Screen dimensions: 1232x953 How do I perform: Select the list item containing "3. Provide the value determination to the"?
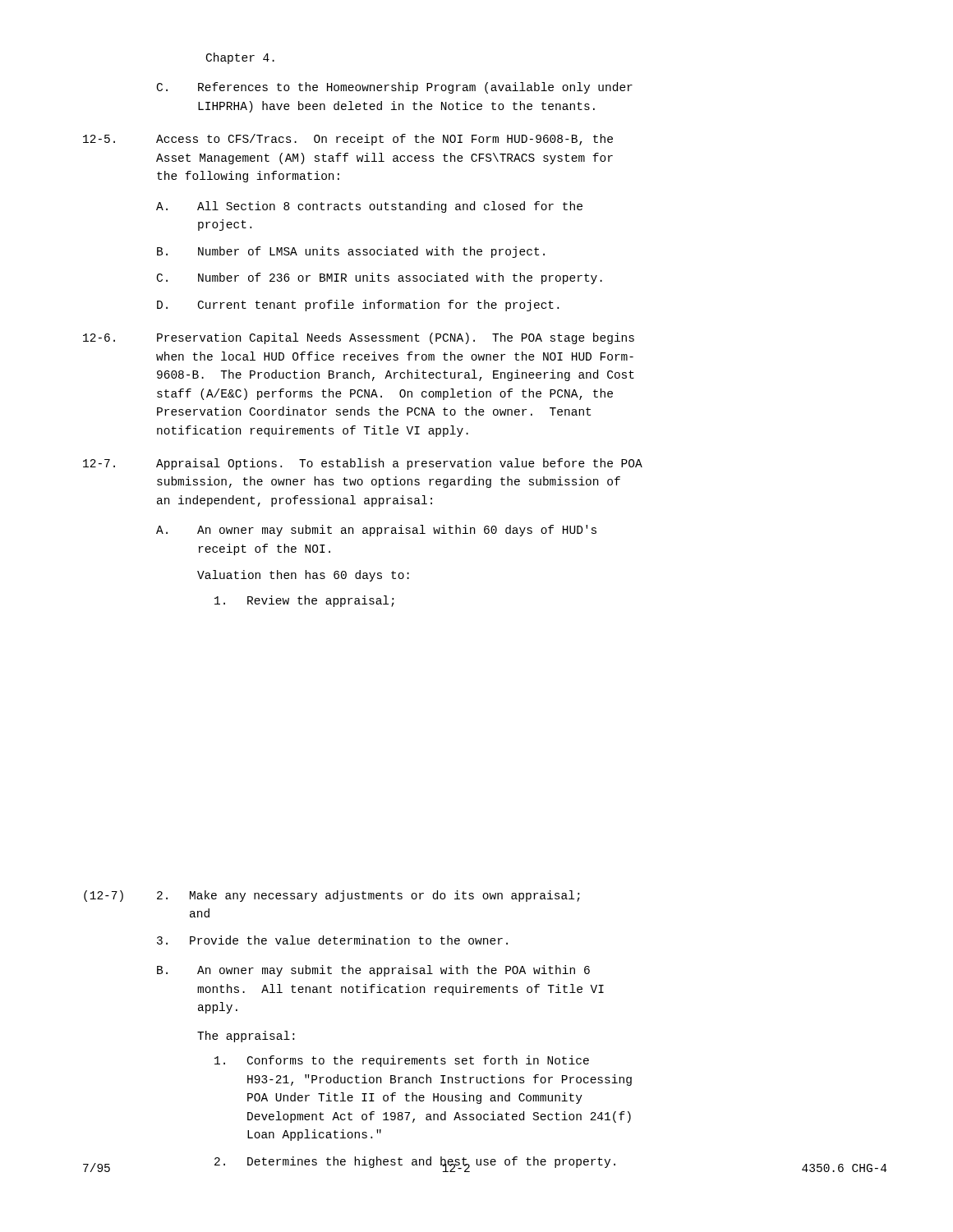pos(333,941)
